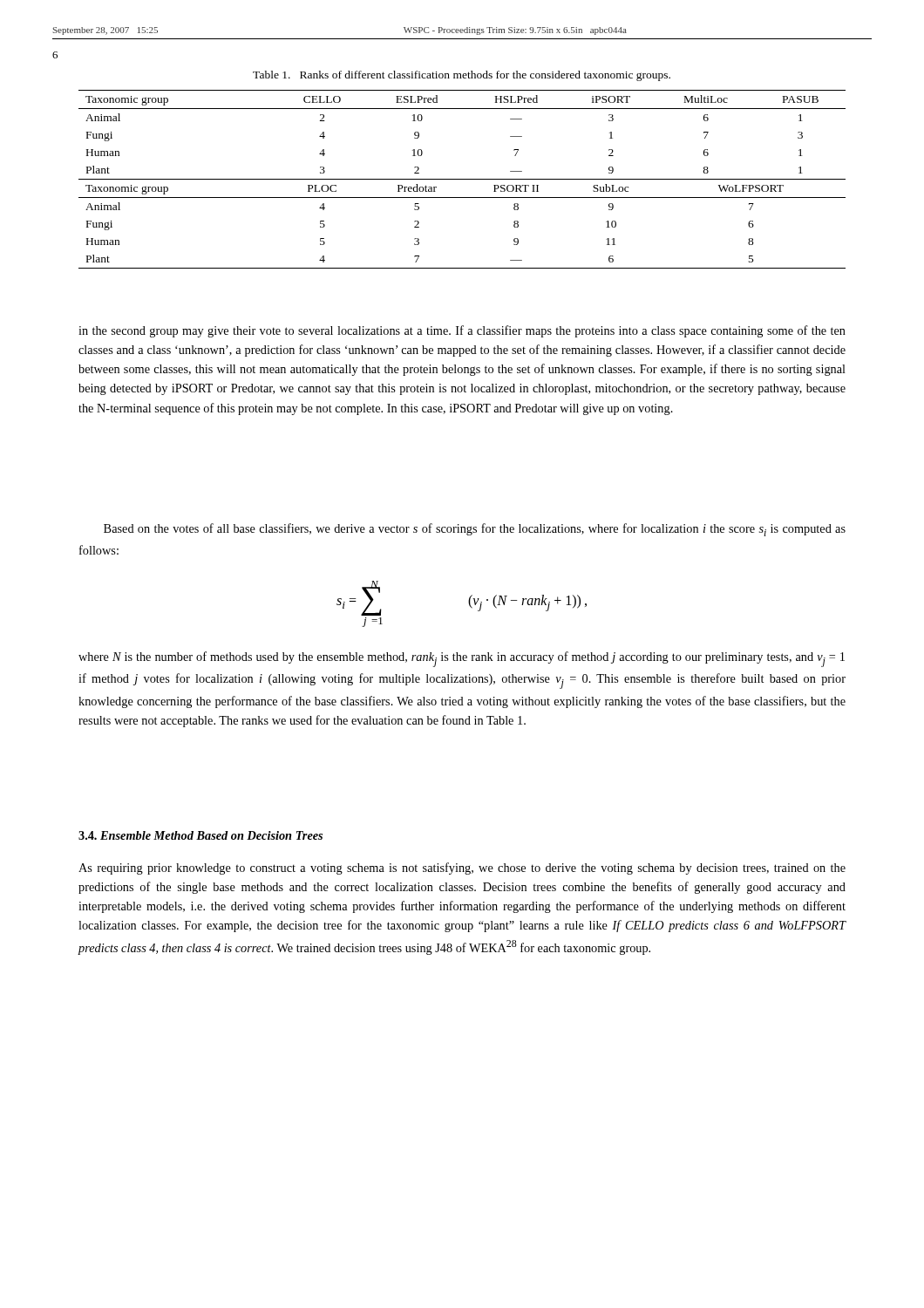The width and height of the screenshot is (924, 1308).
Task: Find the formula that reads "si = ∑ N"
Action: click(x=462, y=602)
